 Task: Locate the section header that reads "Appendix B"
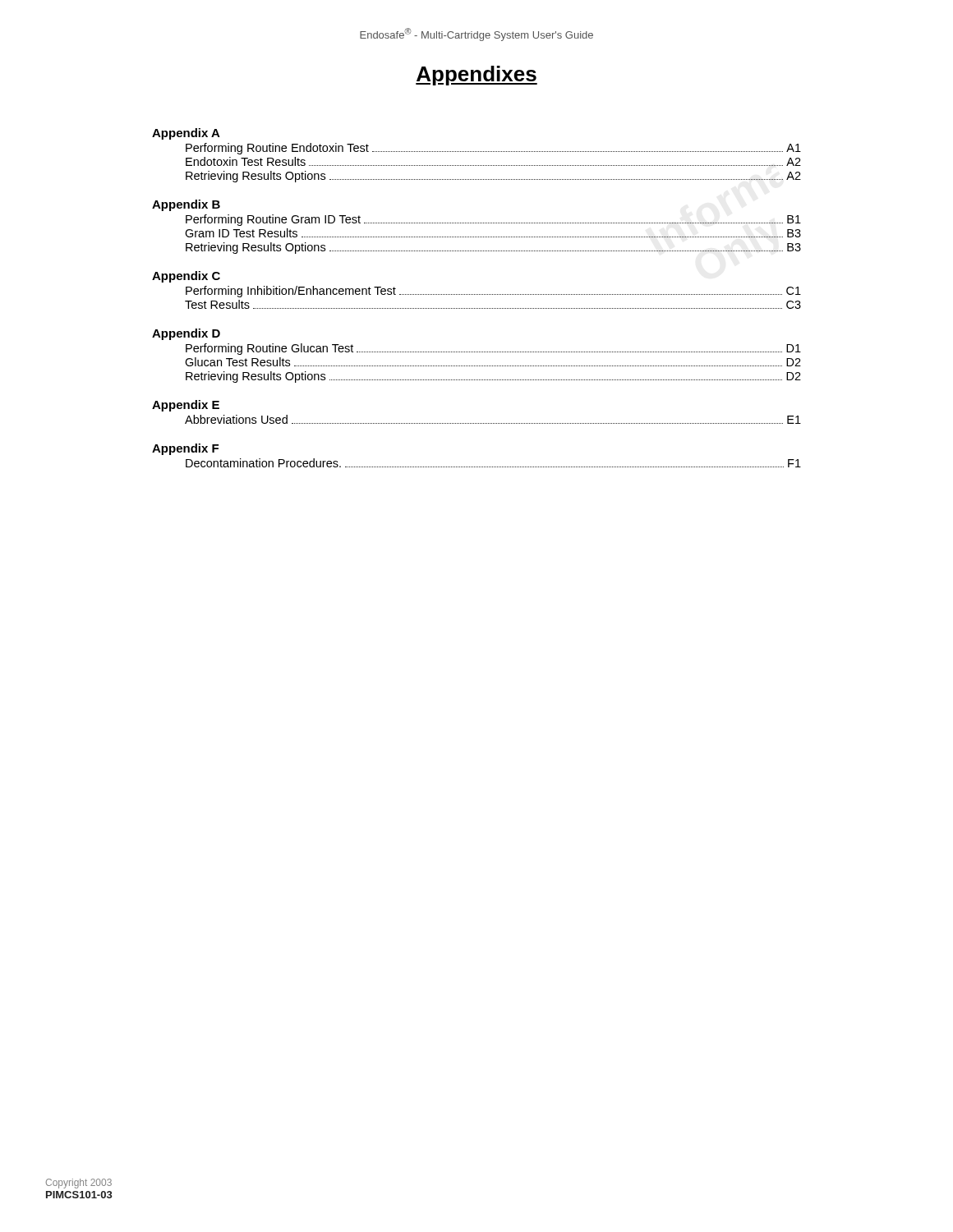pos(186,204)
